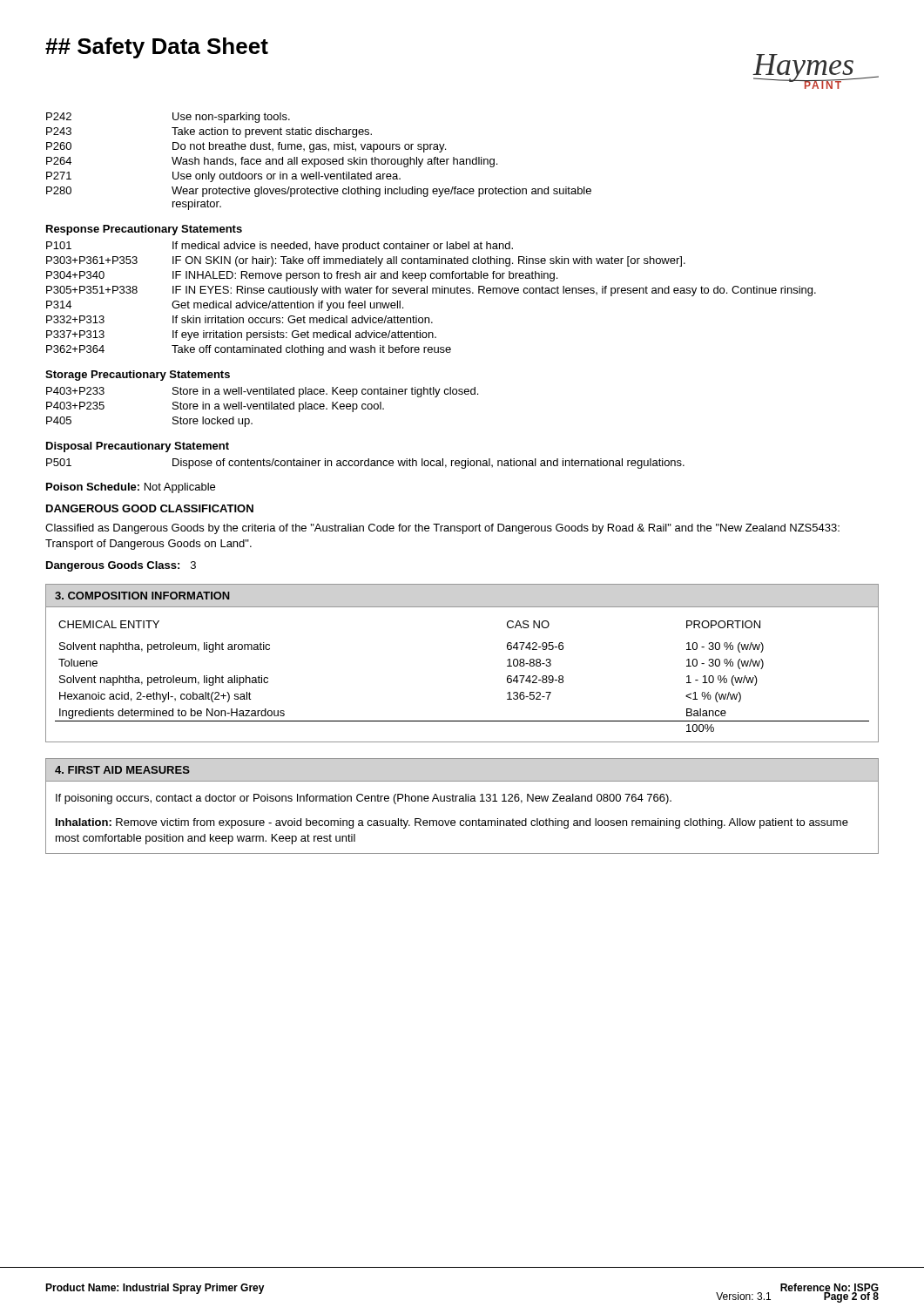Click on the section header that says "4. FIRST AID MEASURES"

pos(122,770)
